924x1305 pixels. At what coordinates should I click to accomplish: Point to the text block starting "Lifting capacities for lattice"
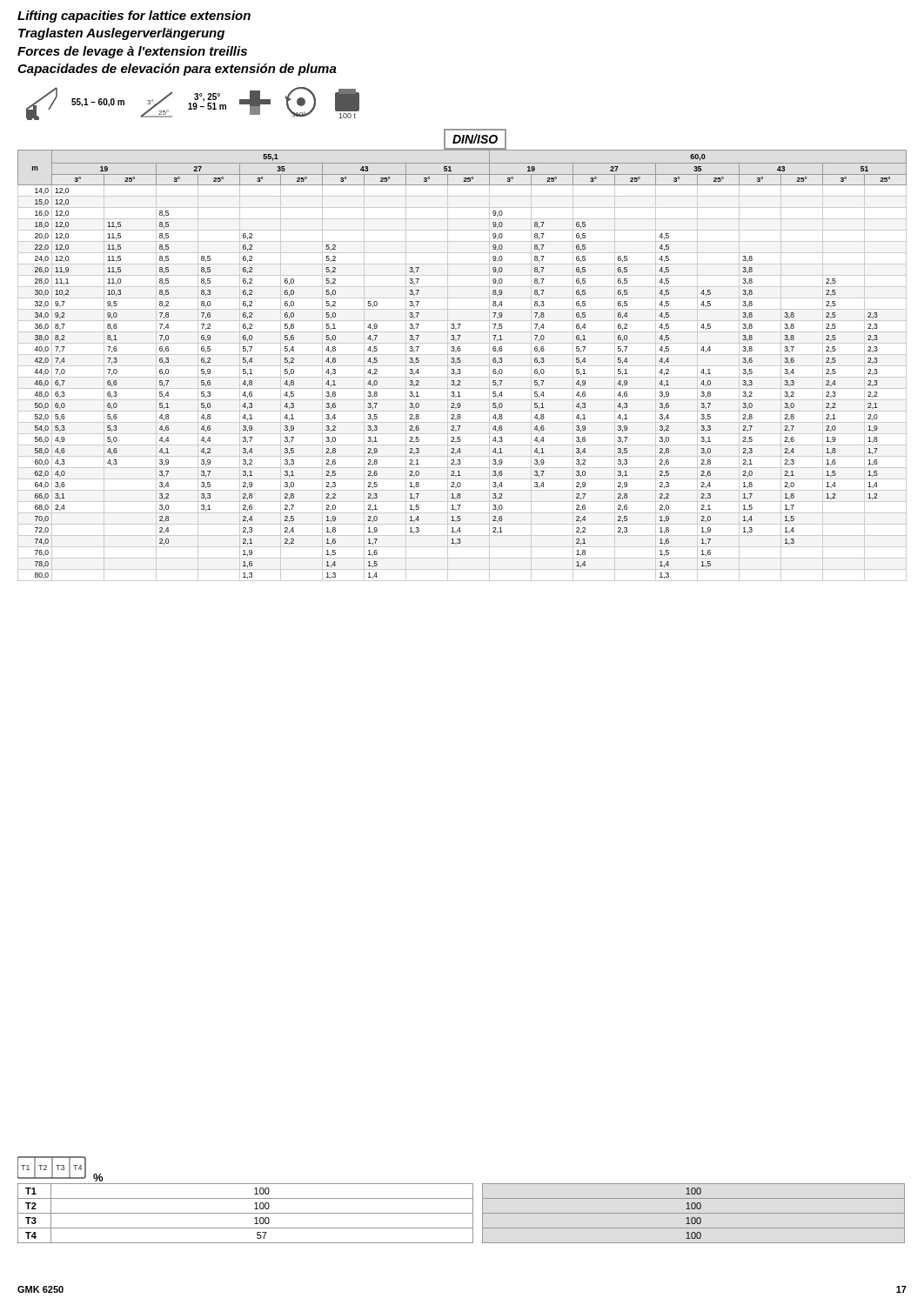coord(177,42)
